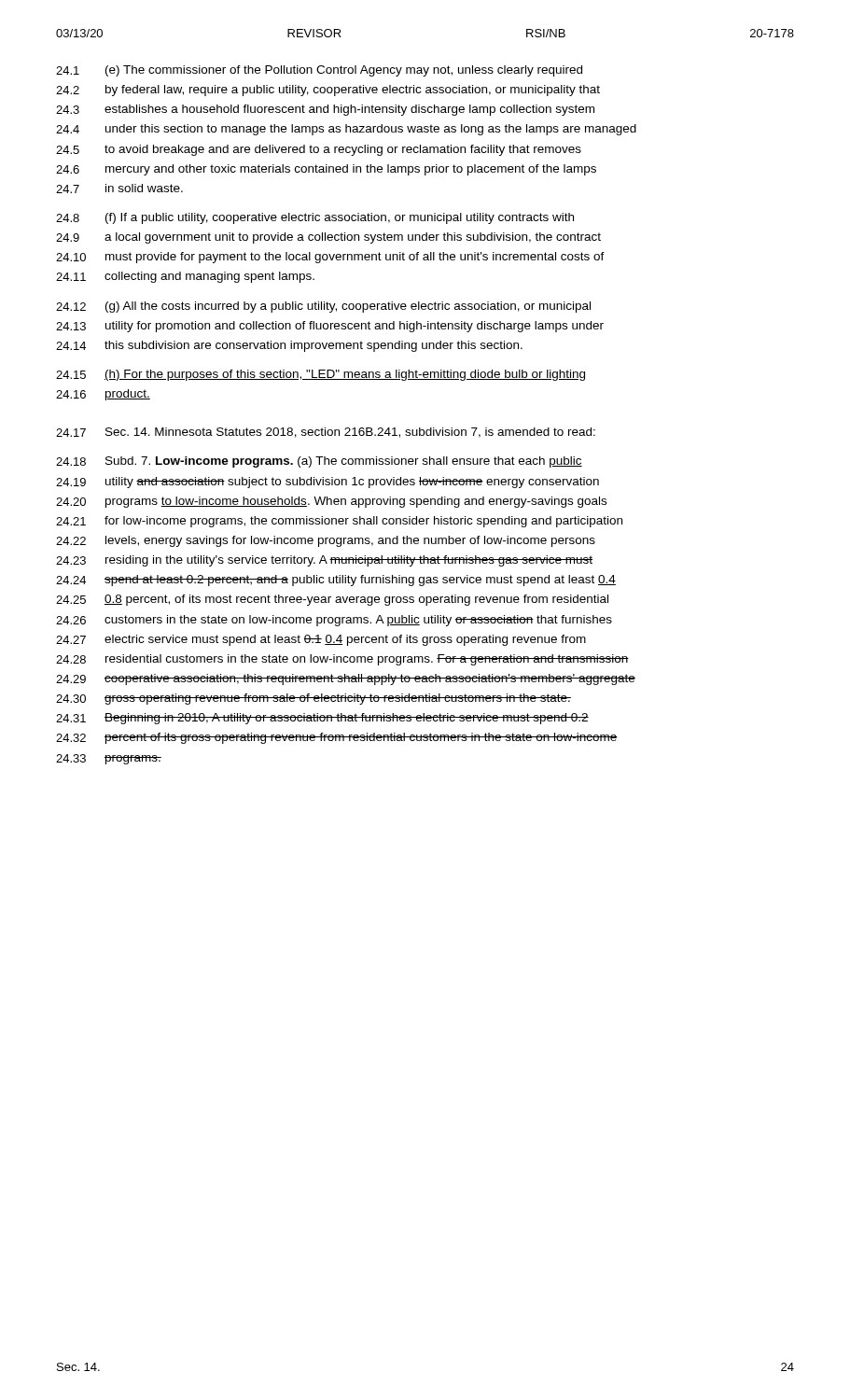Locate the text block with the text "22 levels, energy savings for low-income programs,"

[x=425, y=541]
